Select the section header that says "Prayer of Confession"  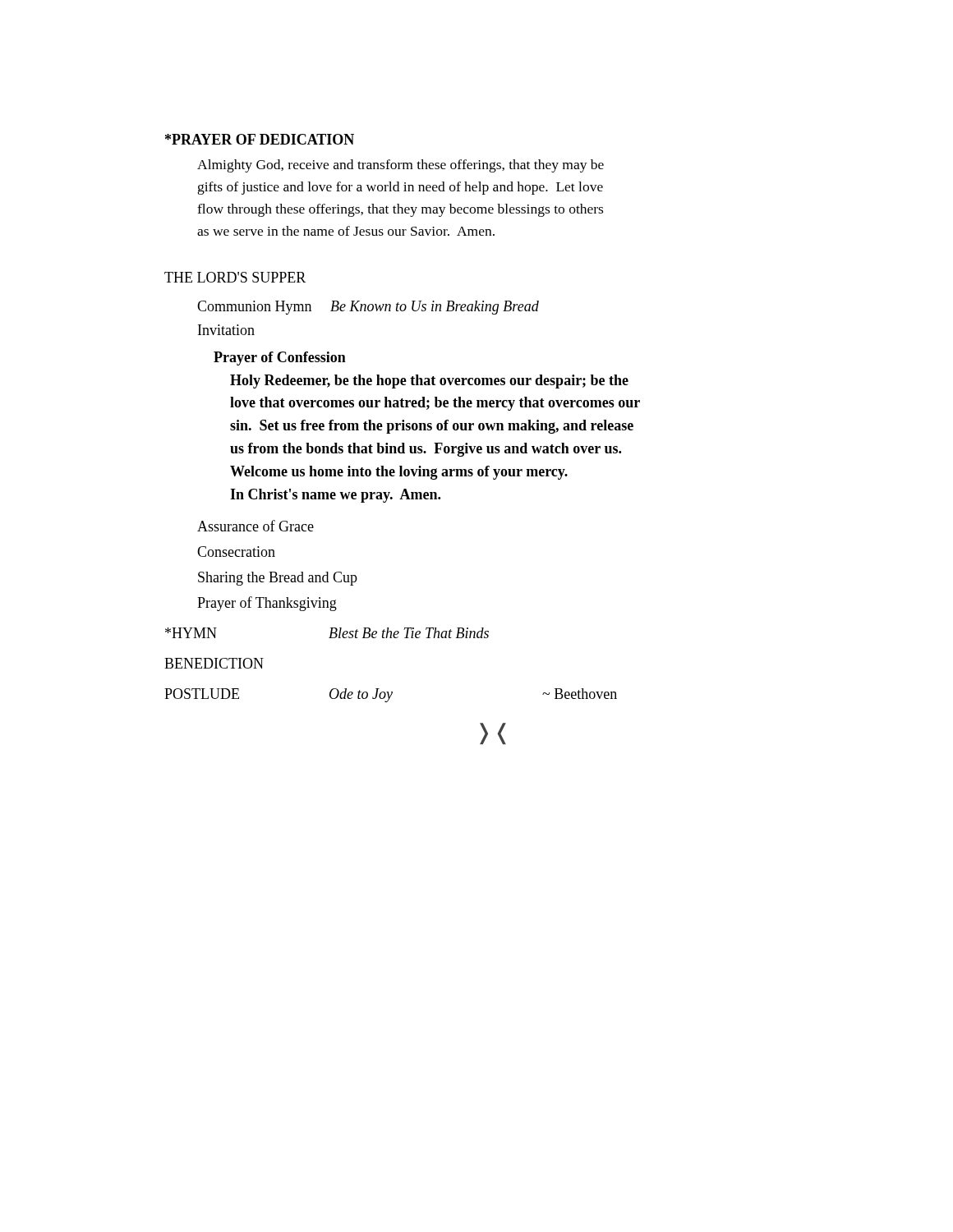(280, 357)
